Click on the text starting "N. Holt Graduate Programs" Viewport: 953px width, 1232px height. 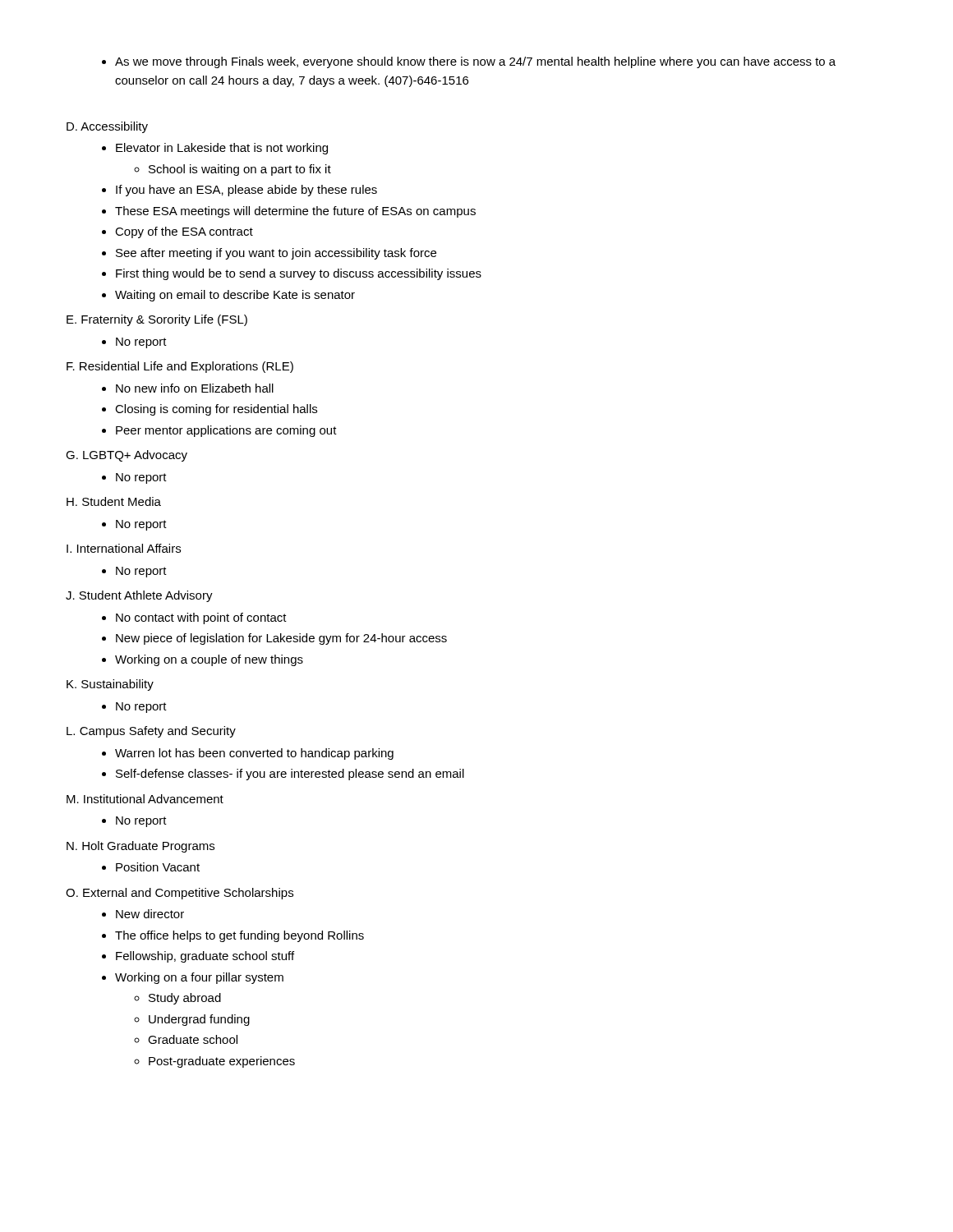point(140,845)
